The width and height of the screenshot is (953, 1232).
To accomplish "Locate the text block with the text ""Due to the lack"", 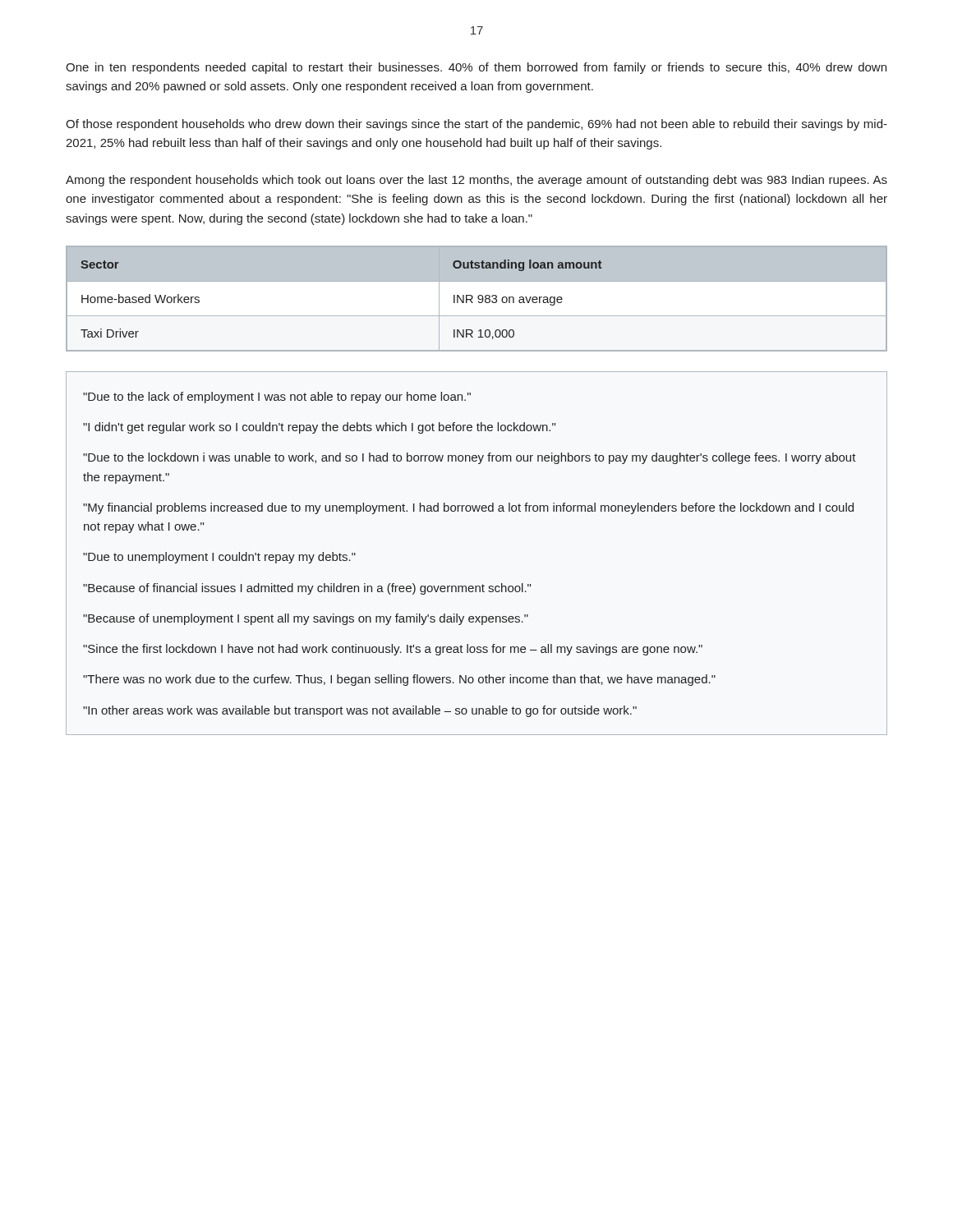I will (277, 398).
